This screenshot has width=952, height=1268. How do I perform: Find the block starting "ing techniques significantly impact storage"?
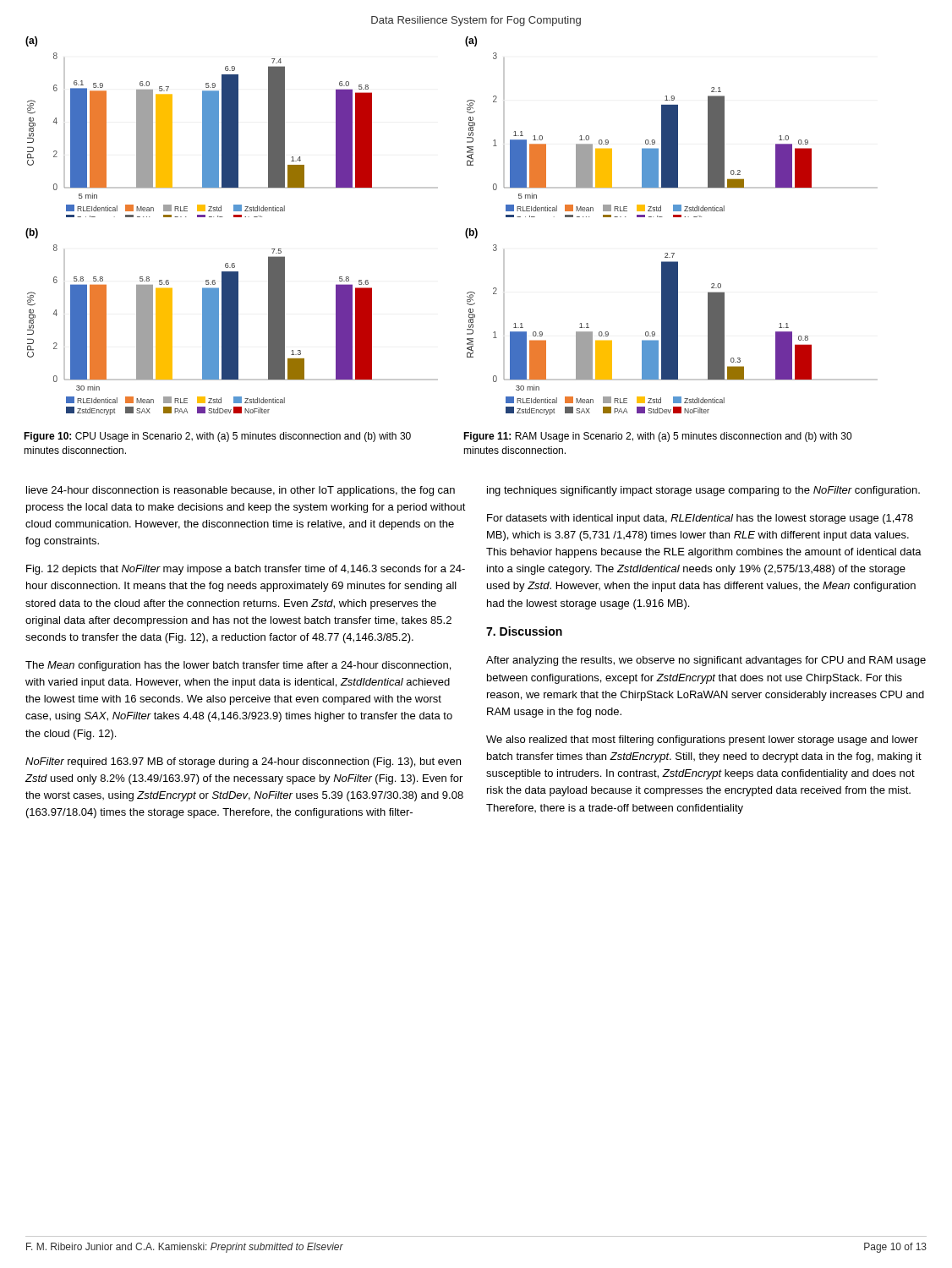point(706,547)
